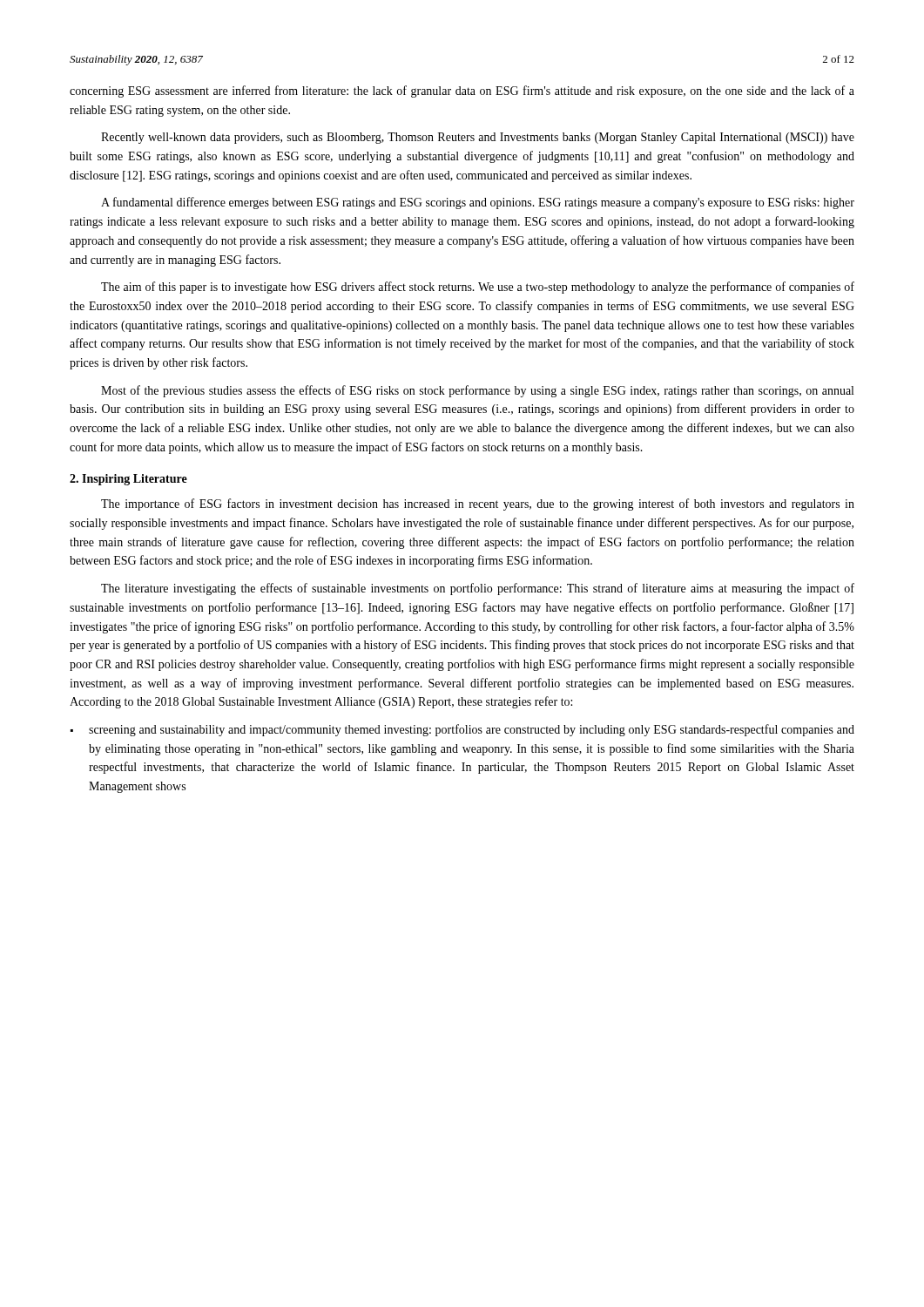The width and height of the screenshot is (924, 1307).
Task: Find the block on this page that starts "A fundamental difference emerges between ESG"
Action: click(x=462, y=232)
